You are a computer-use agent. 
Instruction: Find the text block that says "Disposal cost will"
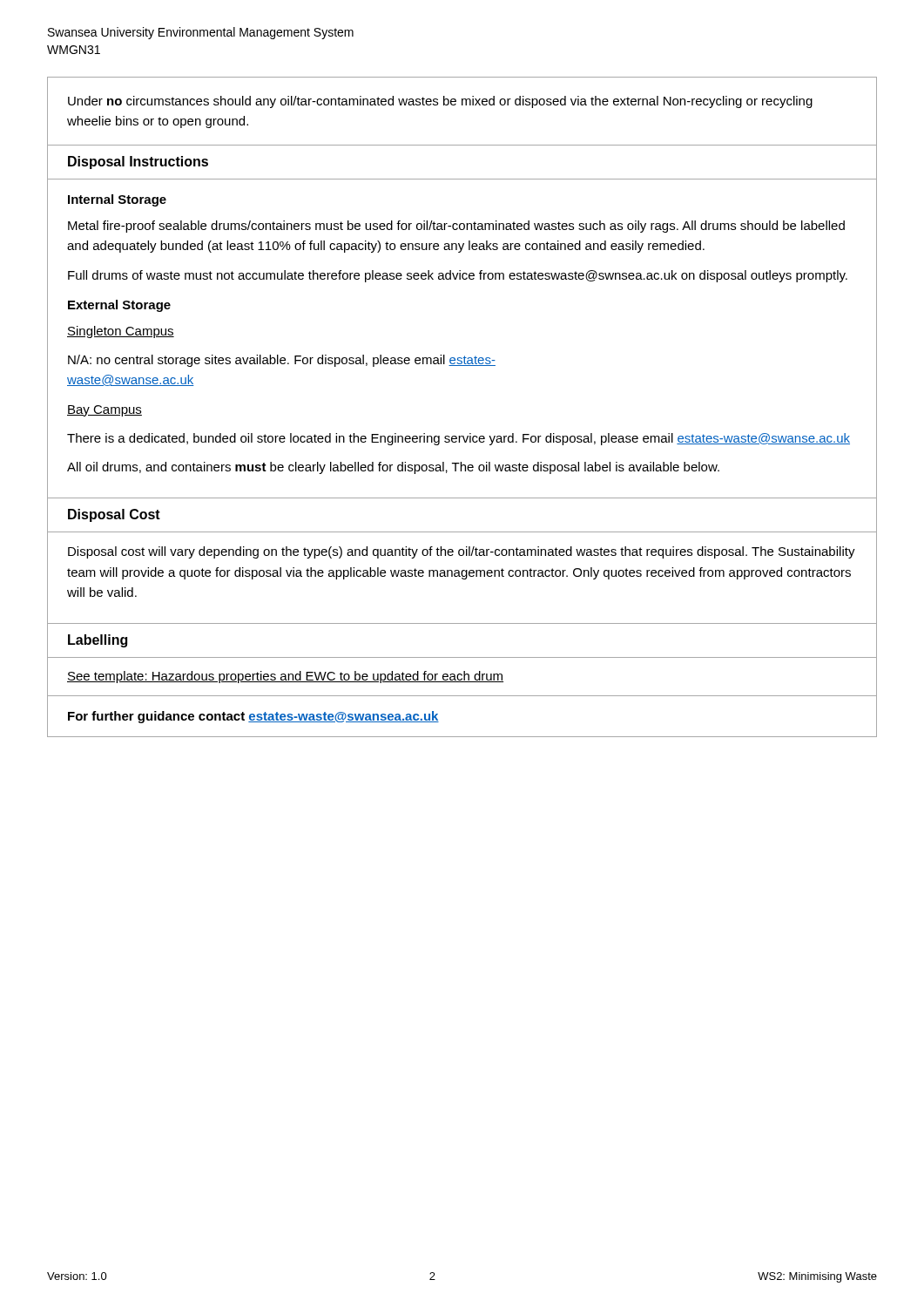coord(462,572)
